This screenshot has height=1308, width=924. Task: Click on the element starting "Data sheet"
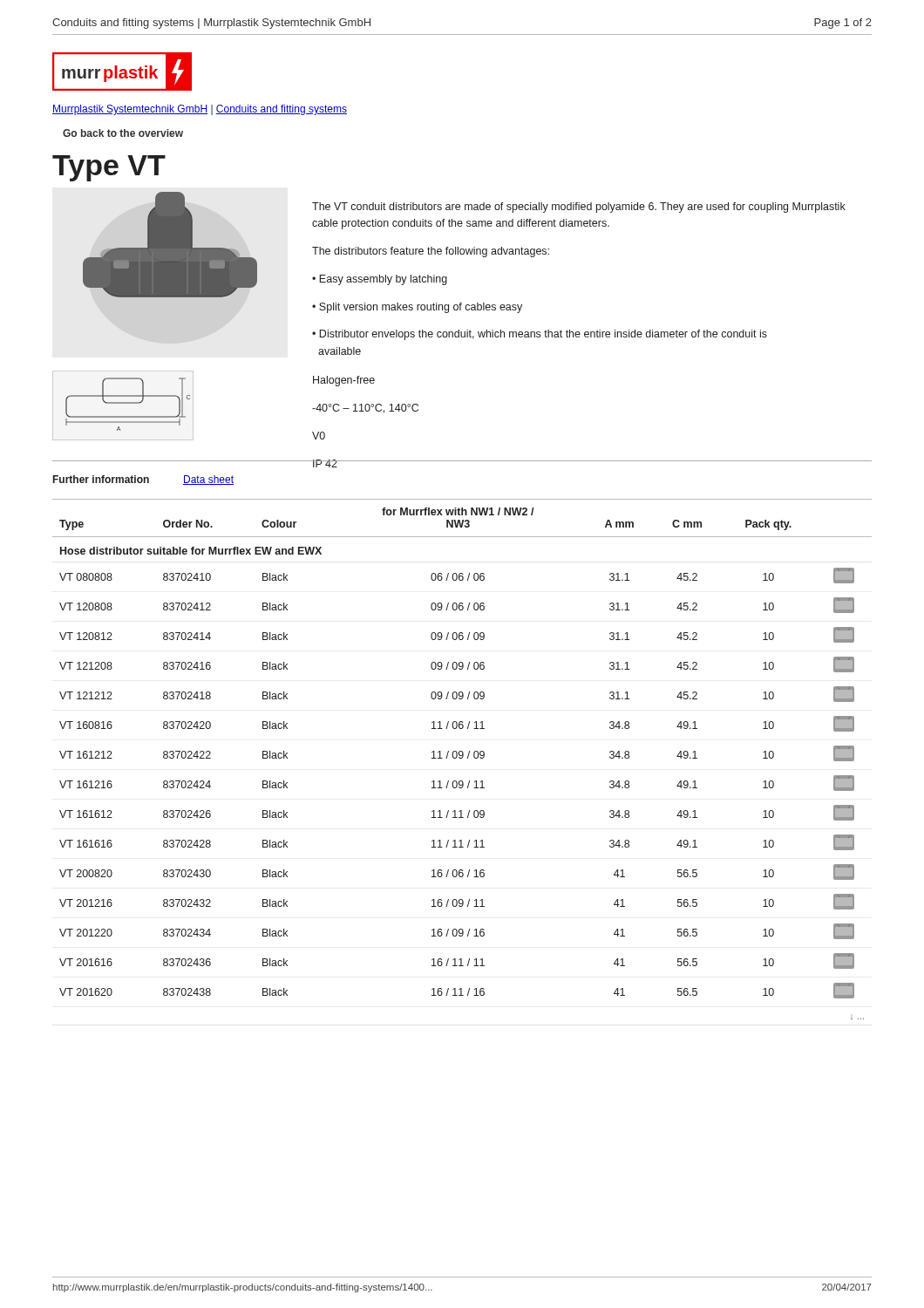click(208, 480)
